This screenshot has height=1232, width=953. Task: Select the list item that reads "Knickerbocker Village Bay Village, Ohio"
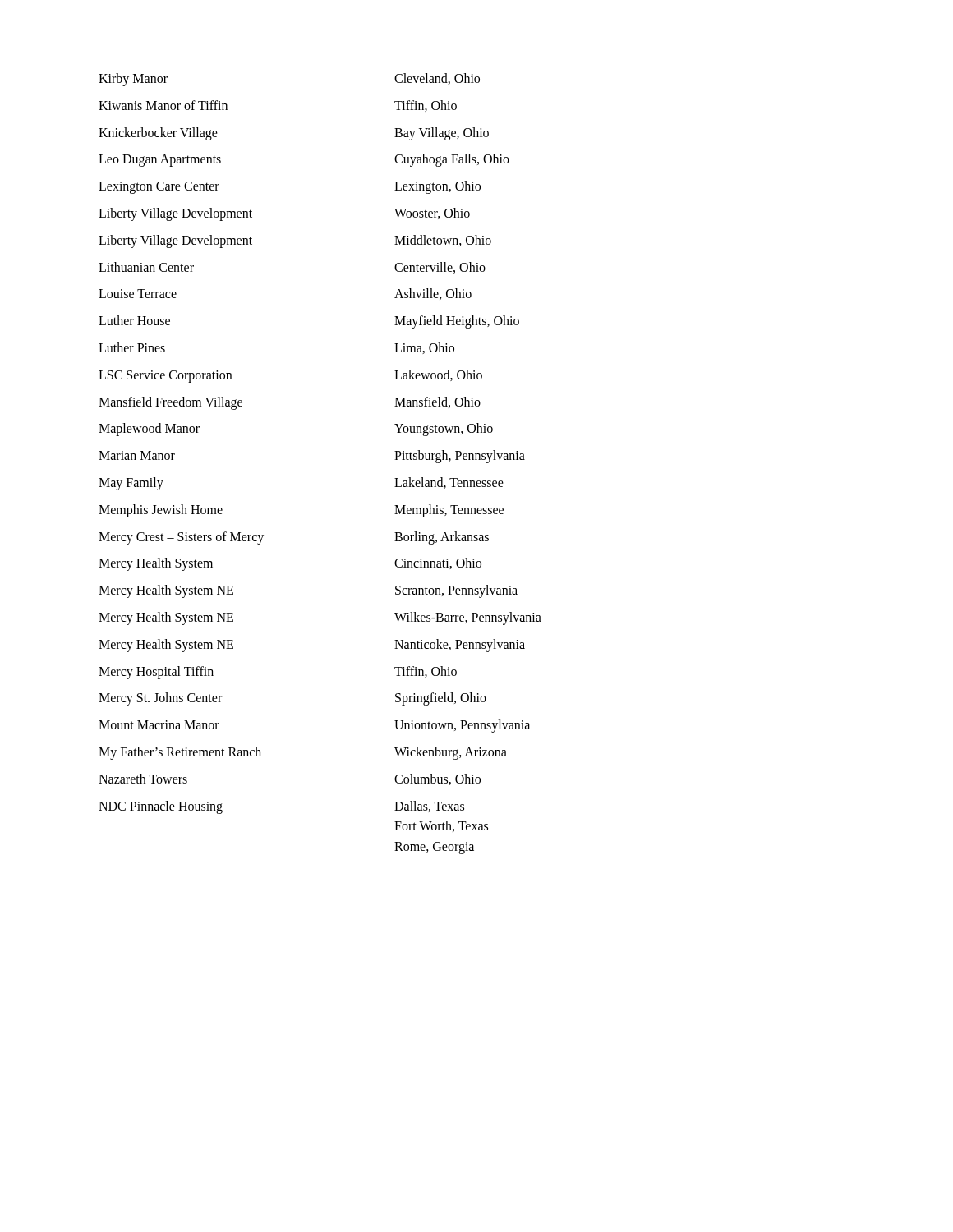(x=493, y=133)
